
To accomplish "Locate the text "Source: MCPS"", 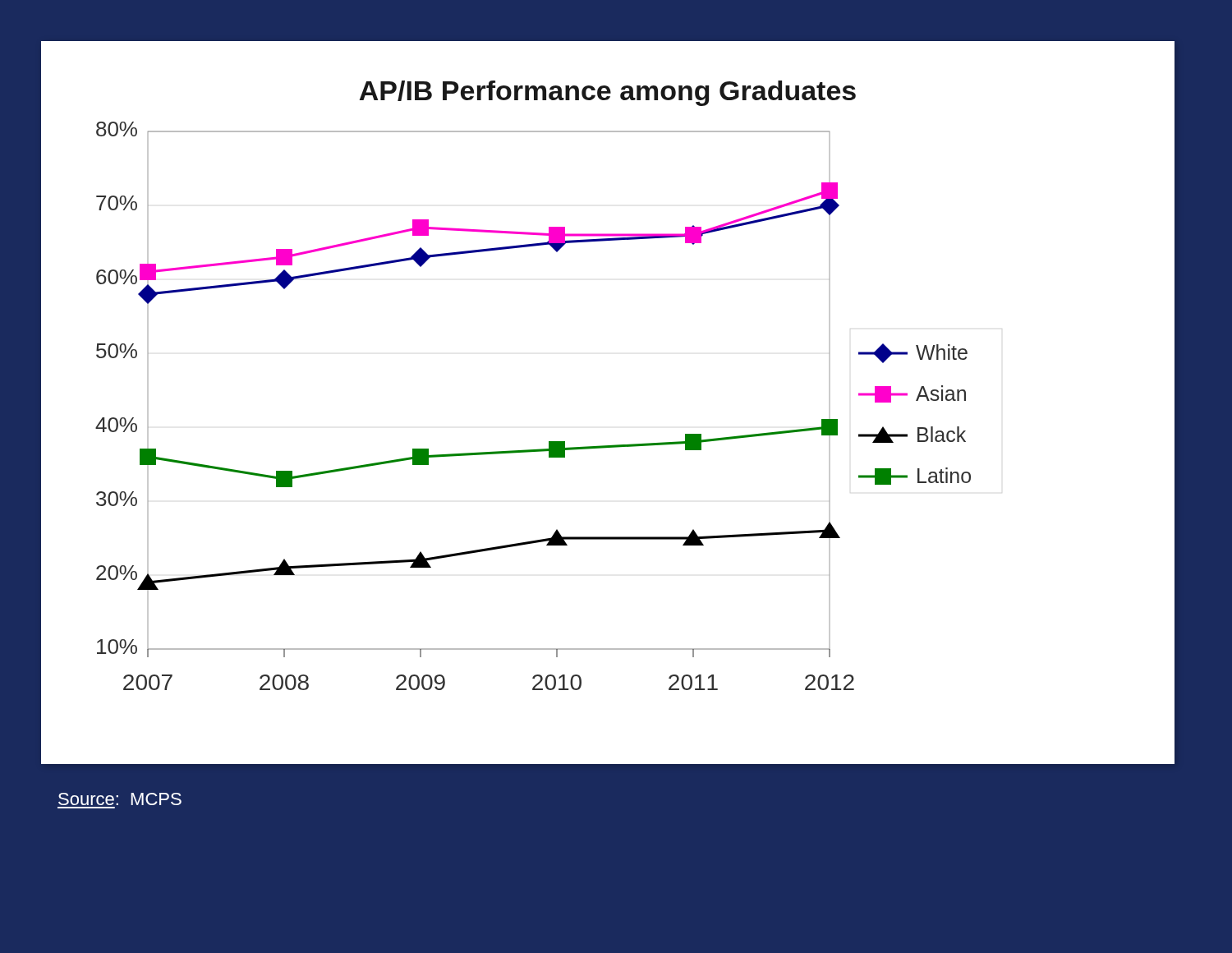I will [x=120, y=799].
